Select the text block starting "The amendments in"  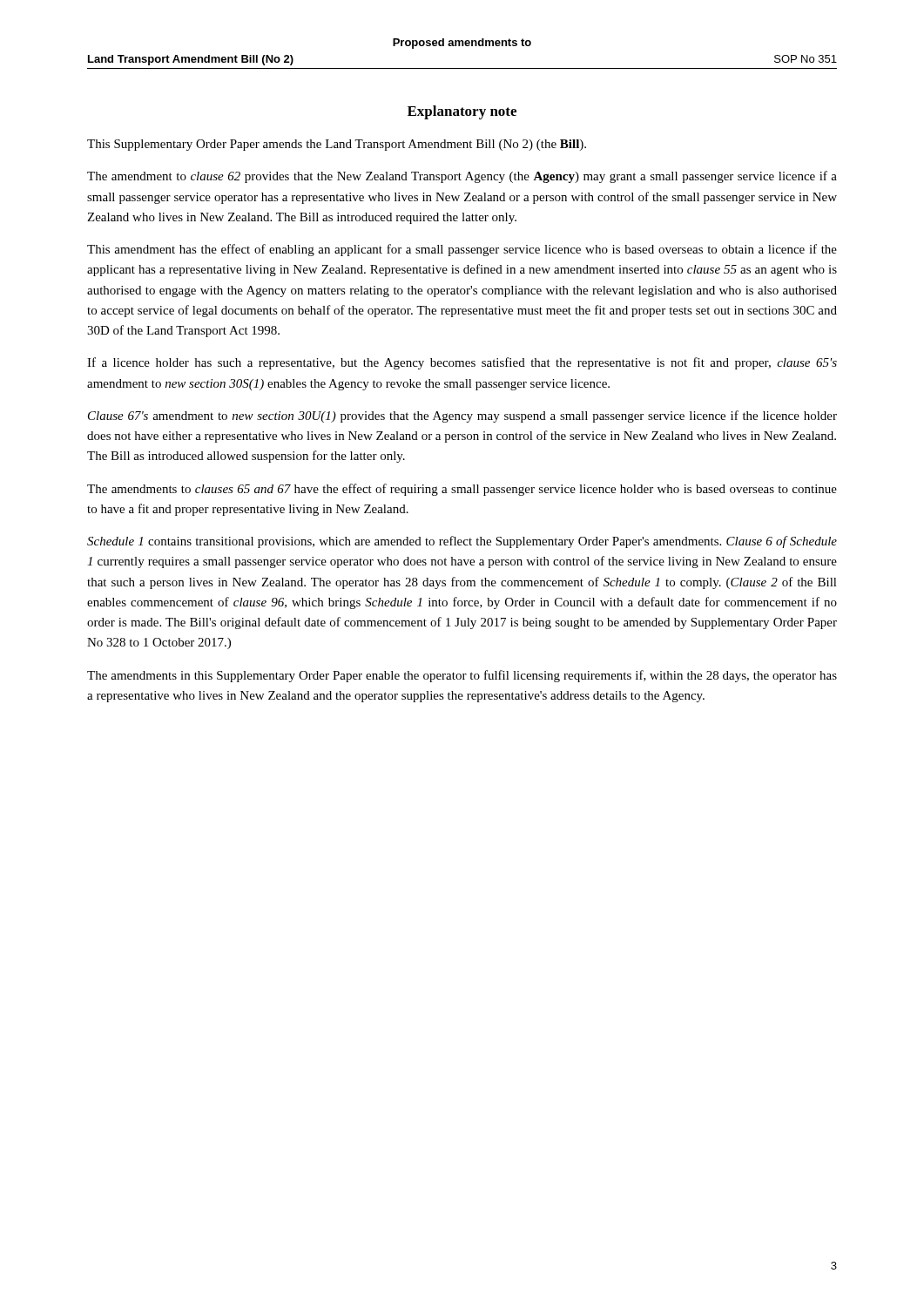pos(462,685)
